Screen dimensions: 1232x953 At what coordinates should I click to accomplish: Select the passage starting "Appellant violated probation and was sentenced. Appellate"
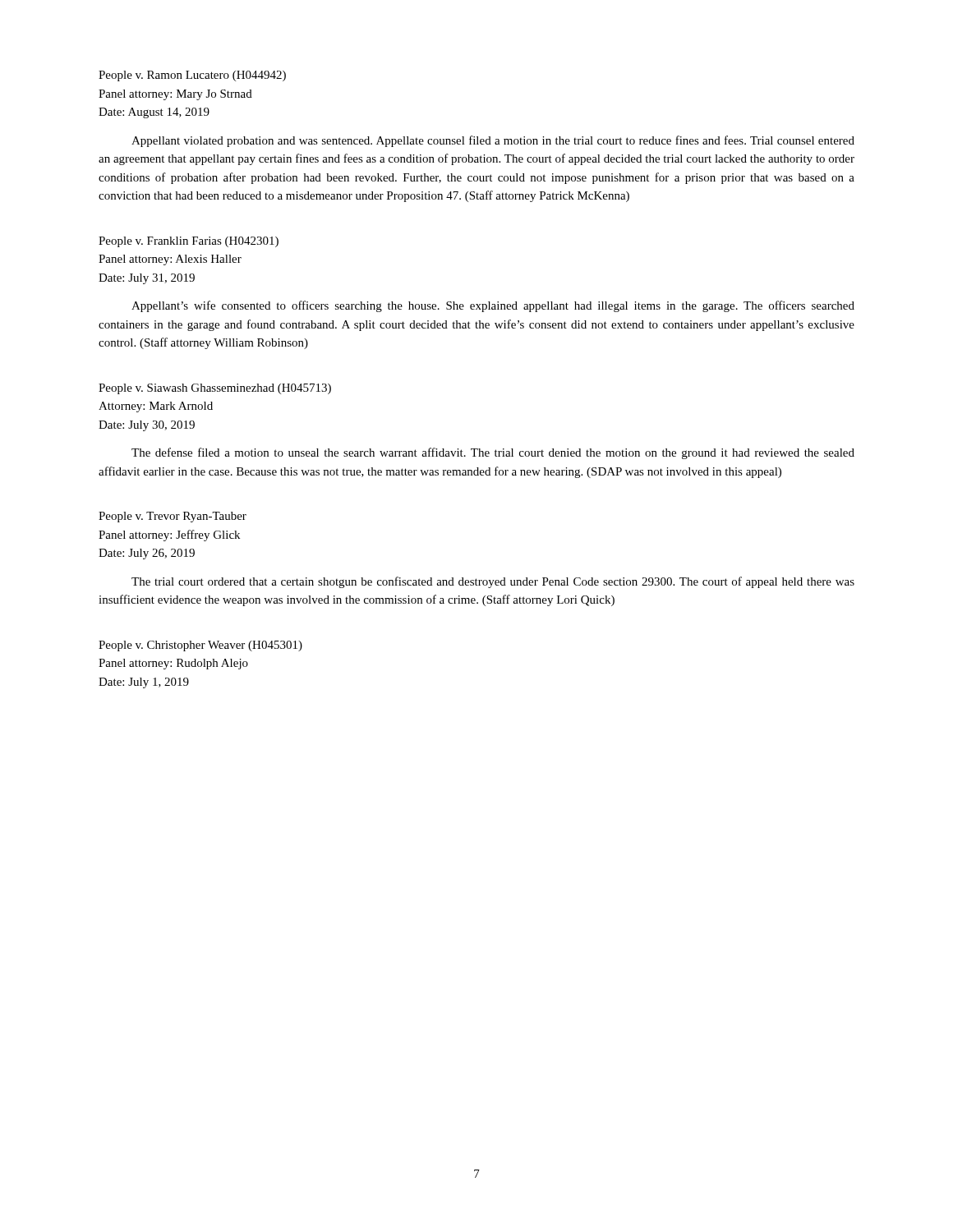pos(476,168)
